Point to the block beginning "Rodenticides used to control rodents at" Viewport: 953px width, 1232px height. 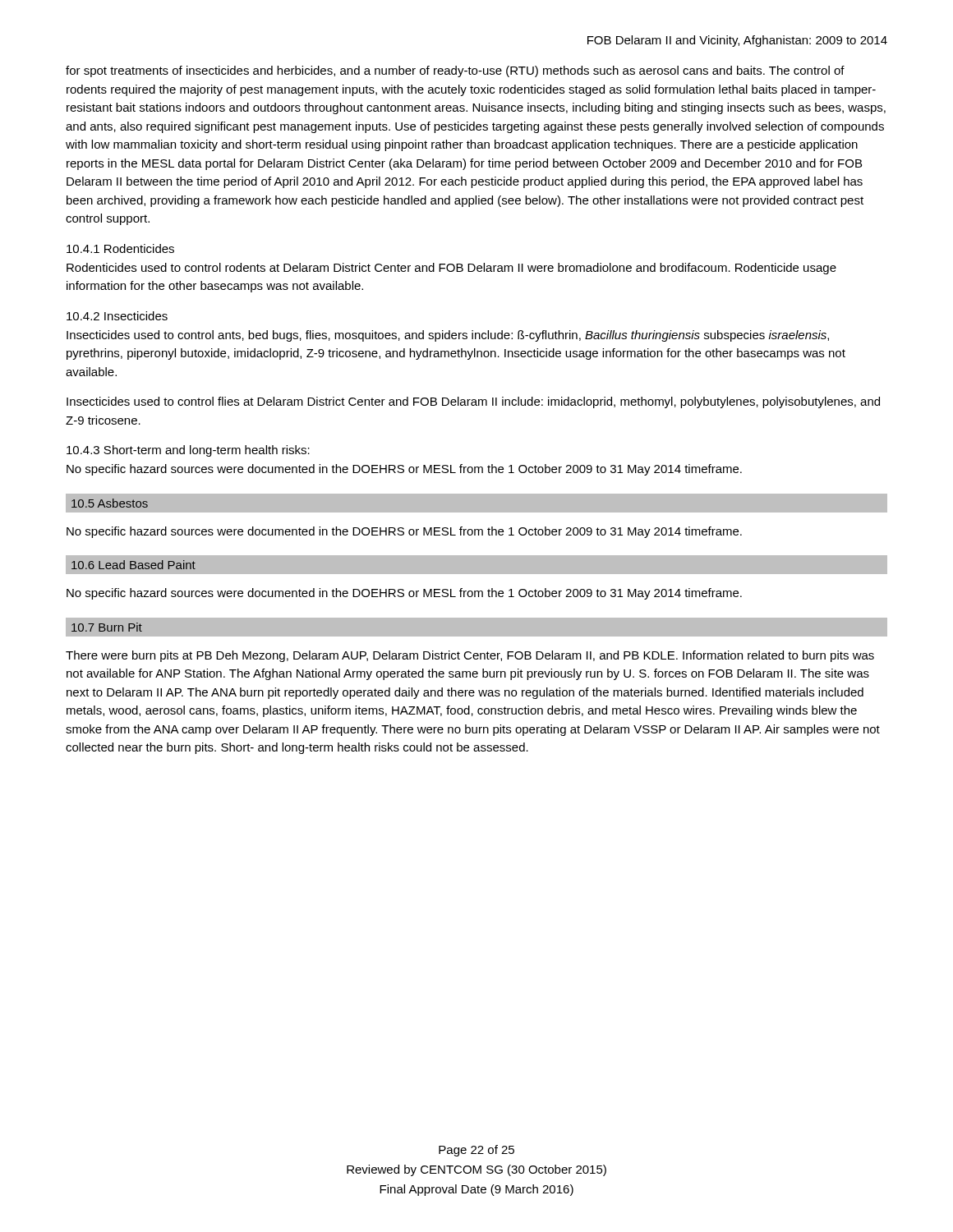tap(451, 276)
